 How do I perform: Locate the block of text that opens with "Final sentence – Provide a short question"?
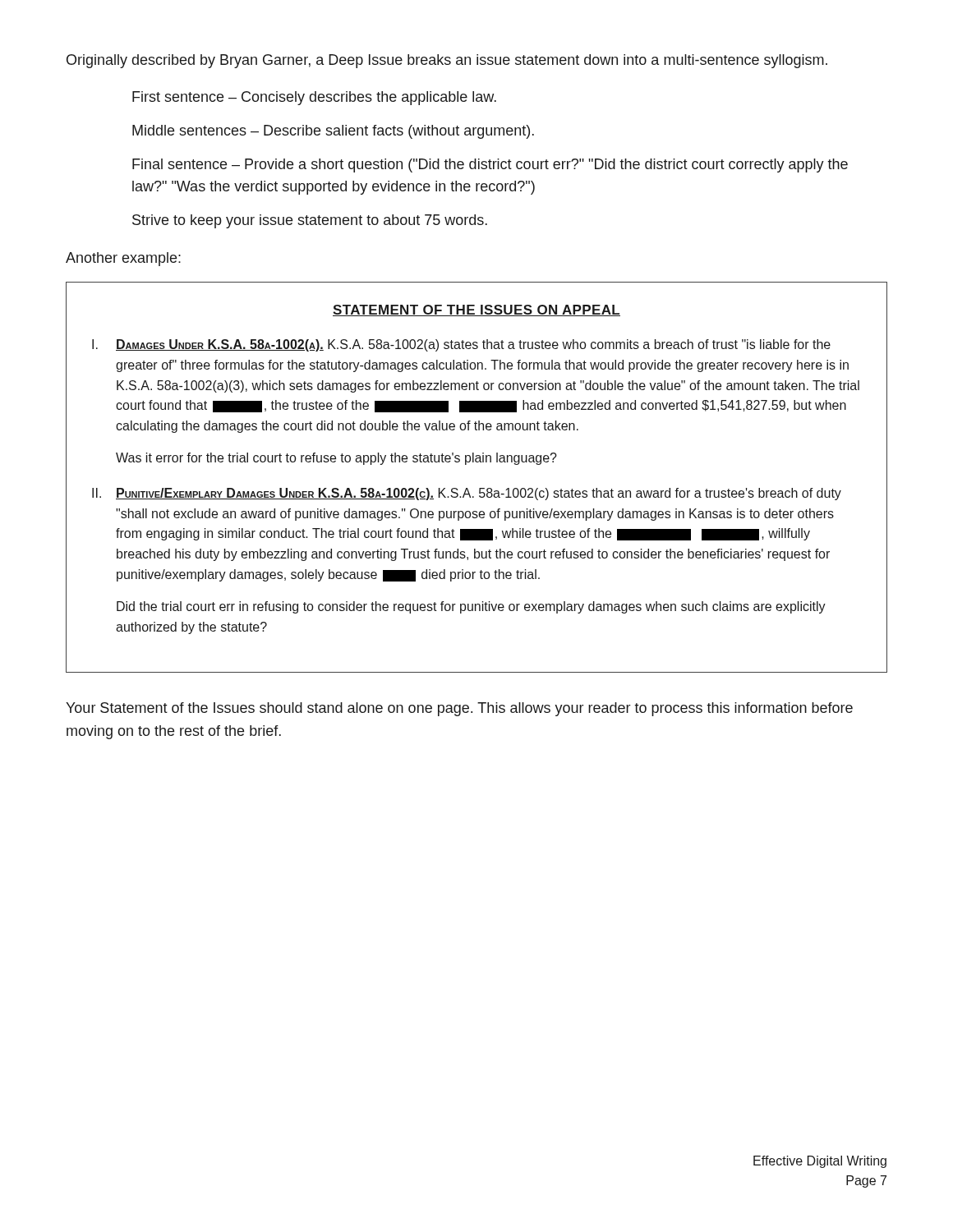click(490, 175)
